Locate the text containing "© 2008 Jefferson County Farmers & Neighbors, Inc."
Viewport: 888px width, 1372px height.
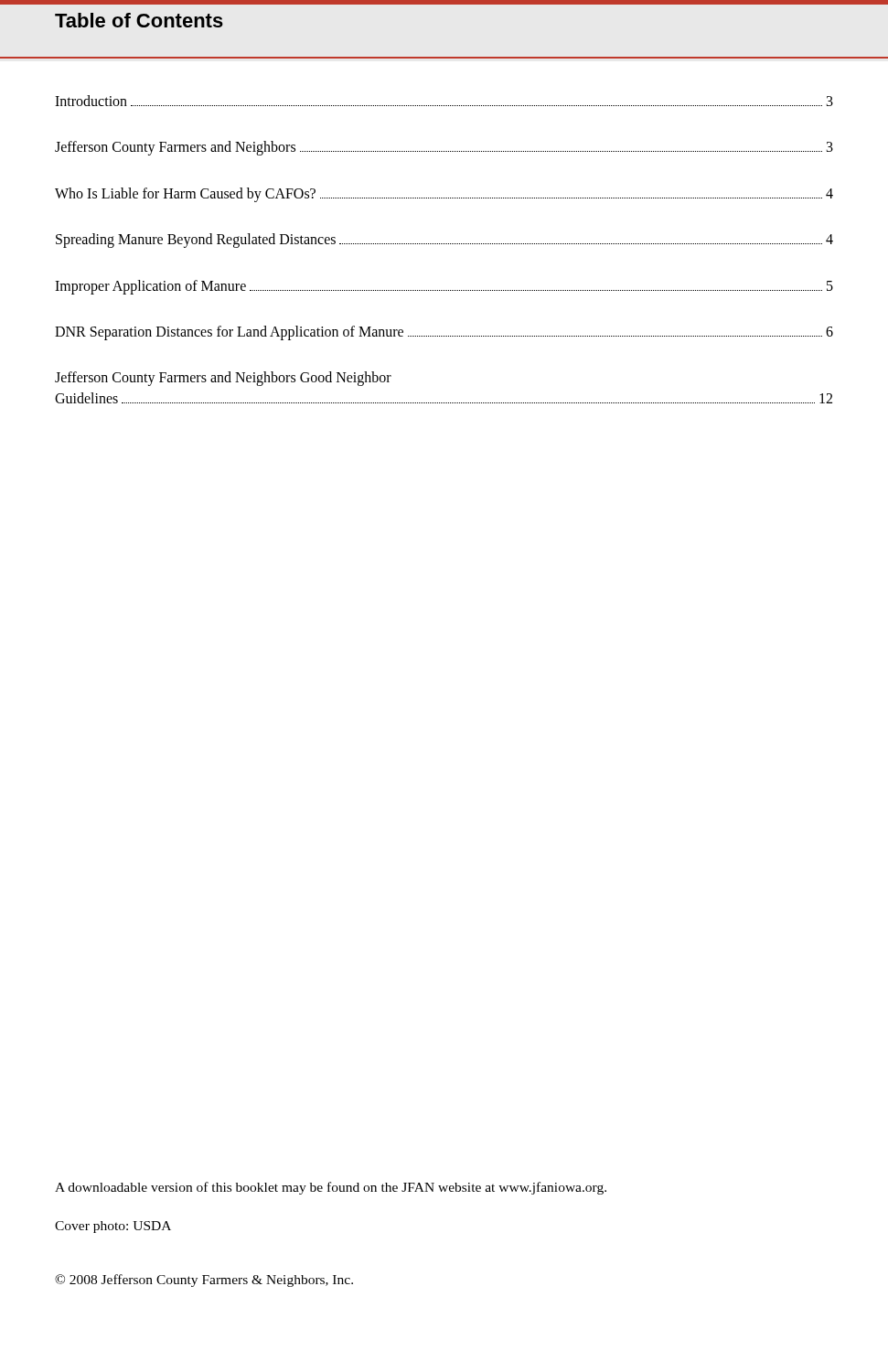point(204,1279)
